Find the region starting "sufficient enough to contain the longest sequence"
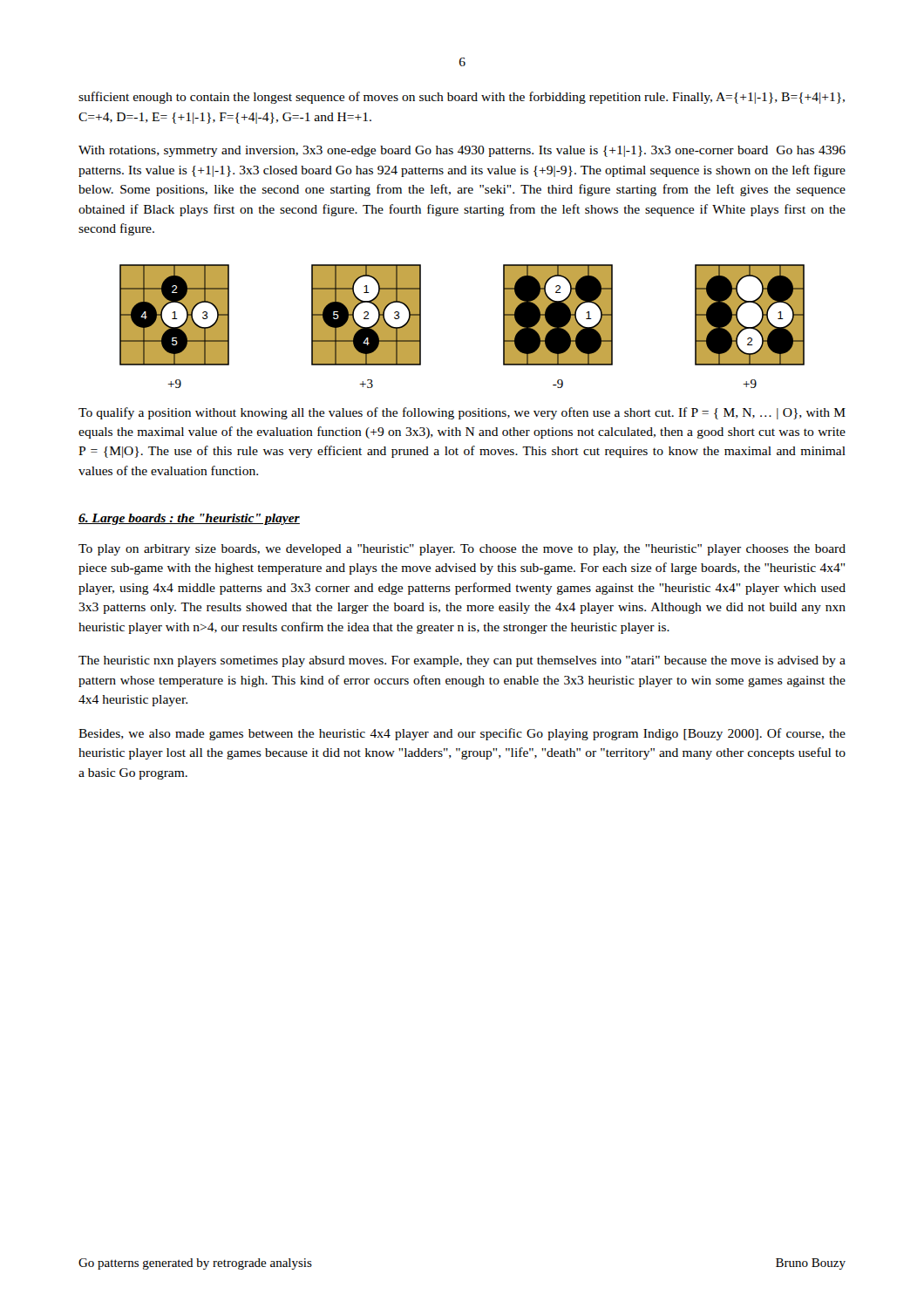924x1308 pixels. pyautogui.click(x=462, y=107)
